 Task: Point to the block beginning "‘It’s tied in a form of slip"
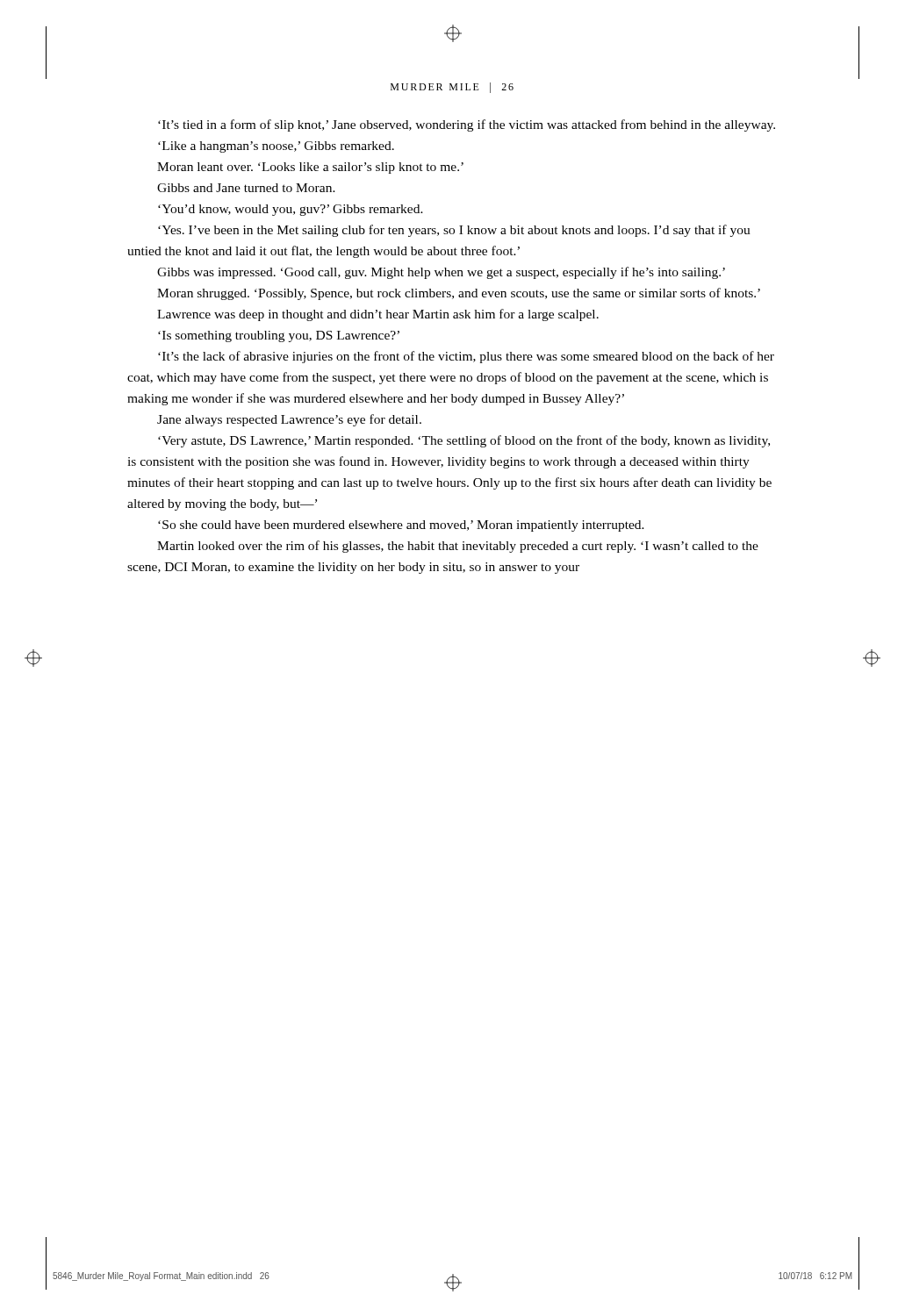coord(452,125)
